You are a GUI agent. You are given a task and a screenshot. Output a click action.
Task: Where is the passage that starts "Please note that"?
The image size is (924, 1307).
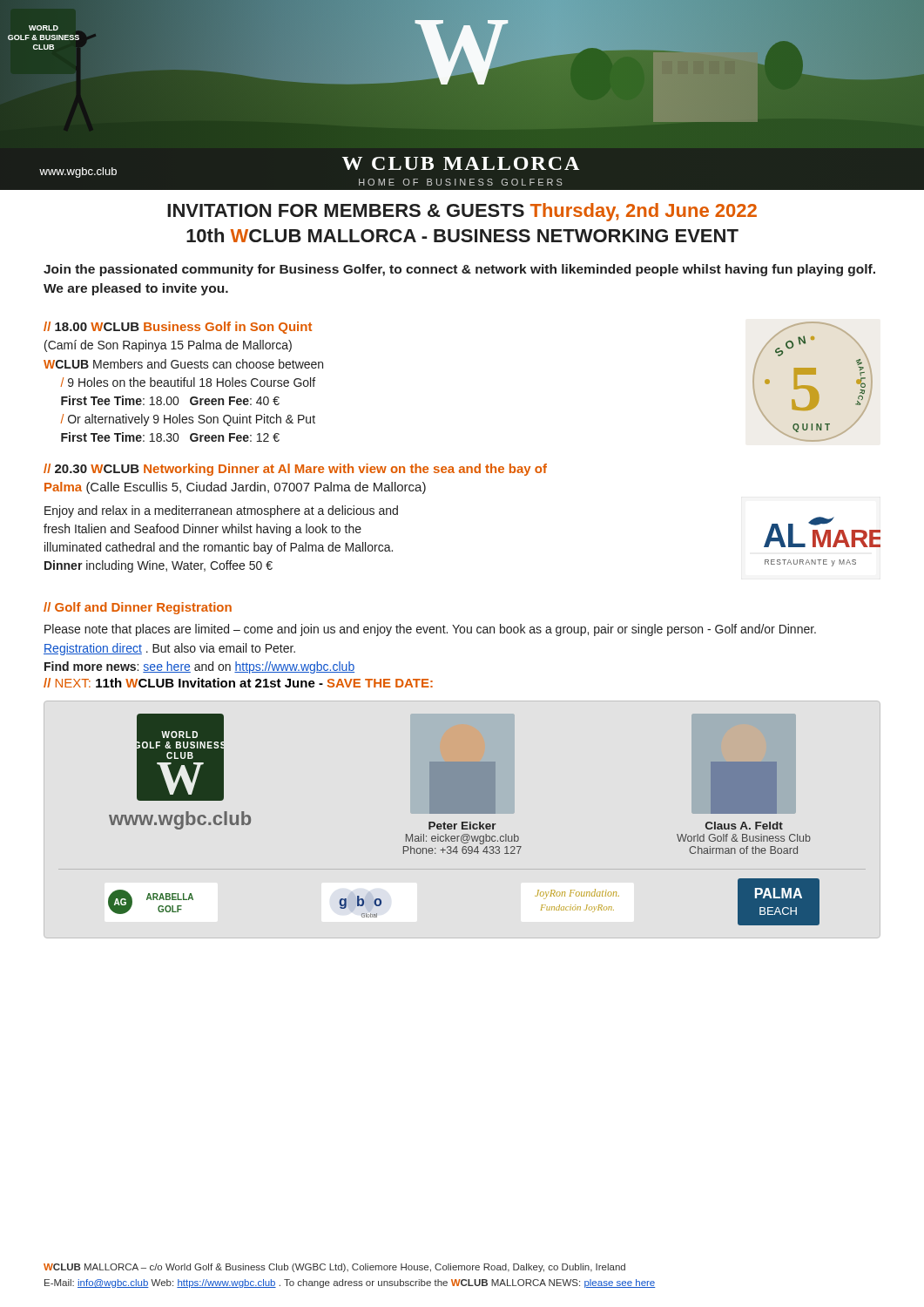point(430,630)
